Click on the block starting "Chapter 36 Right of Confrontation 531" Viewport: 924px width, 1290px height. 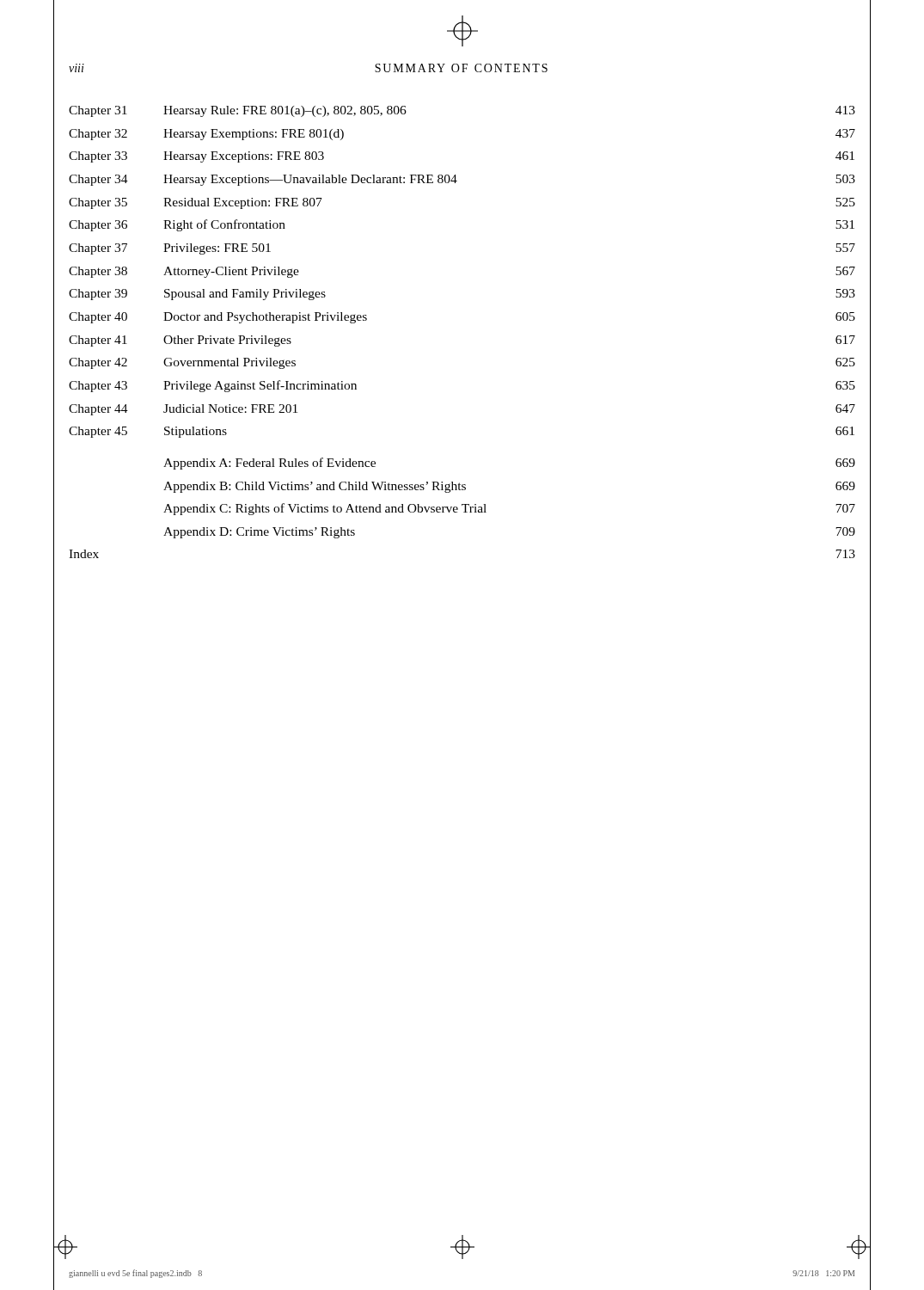point(104,226)
